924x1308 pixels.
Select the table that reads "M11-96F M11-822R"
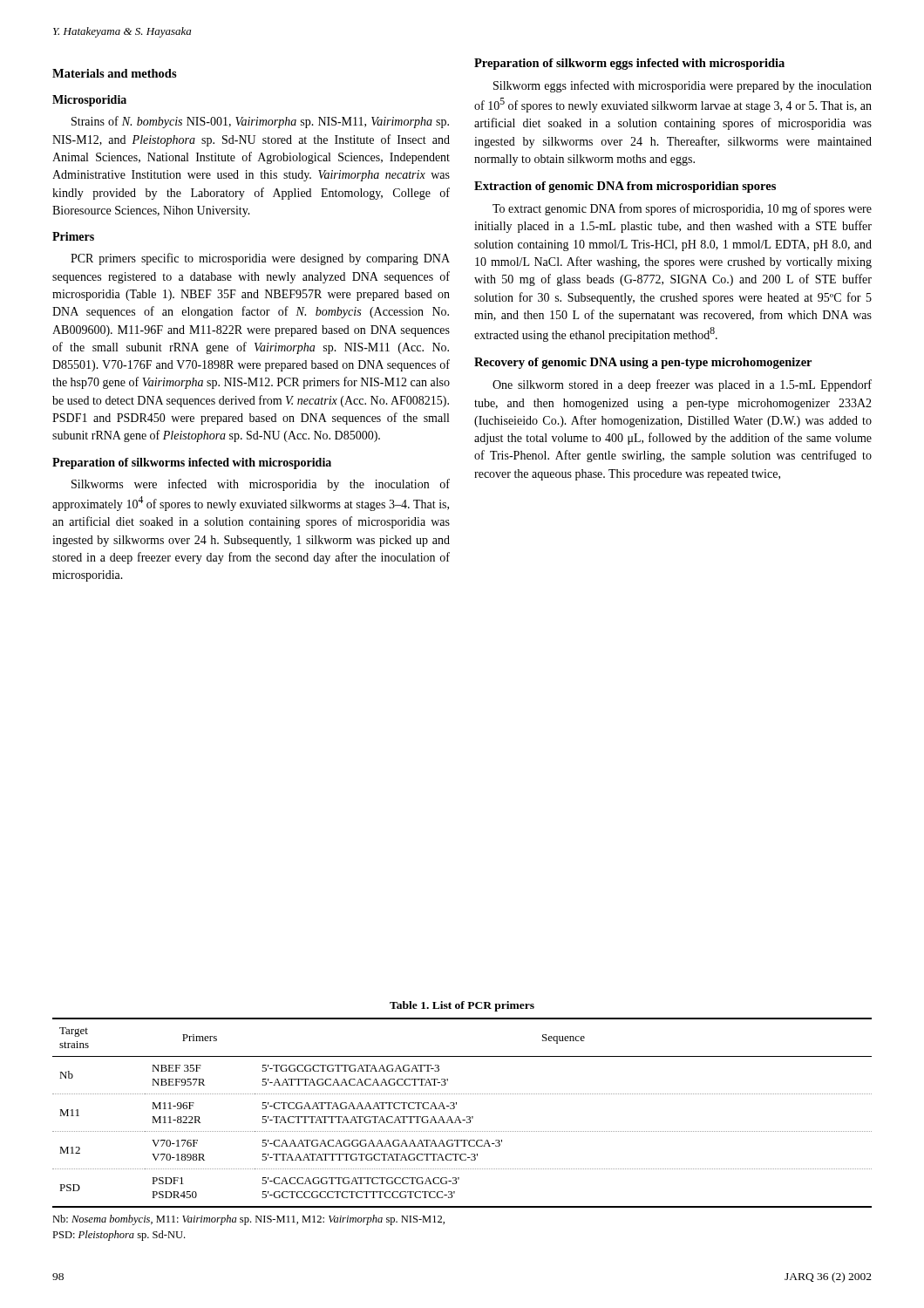(462, 1130)
